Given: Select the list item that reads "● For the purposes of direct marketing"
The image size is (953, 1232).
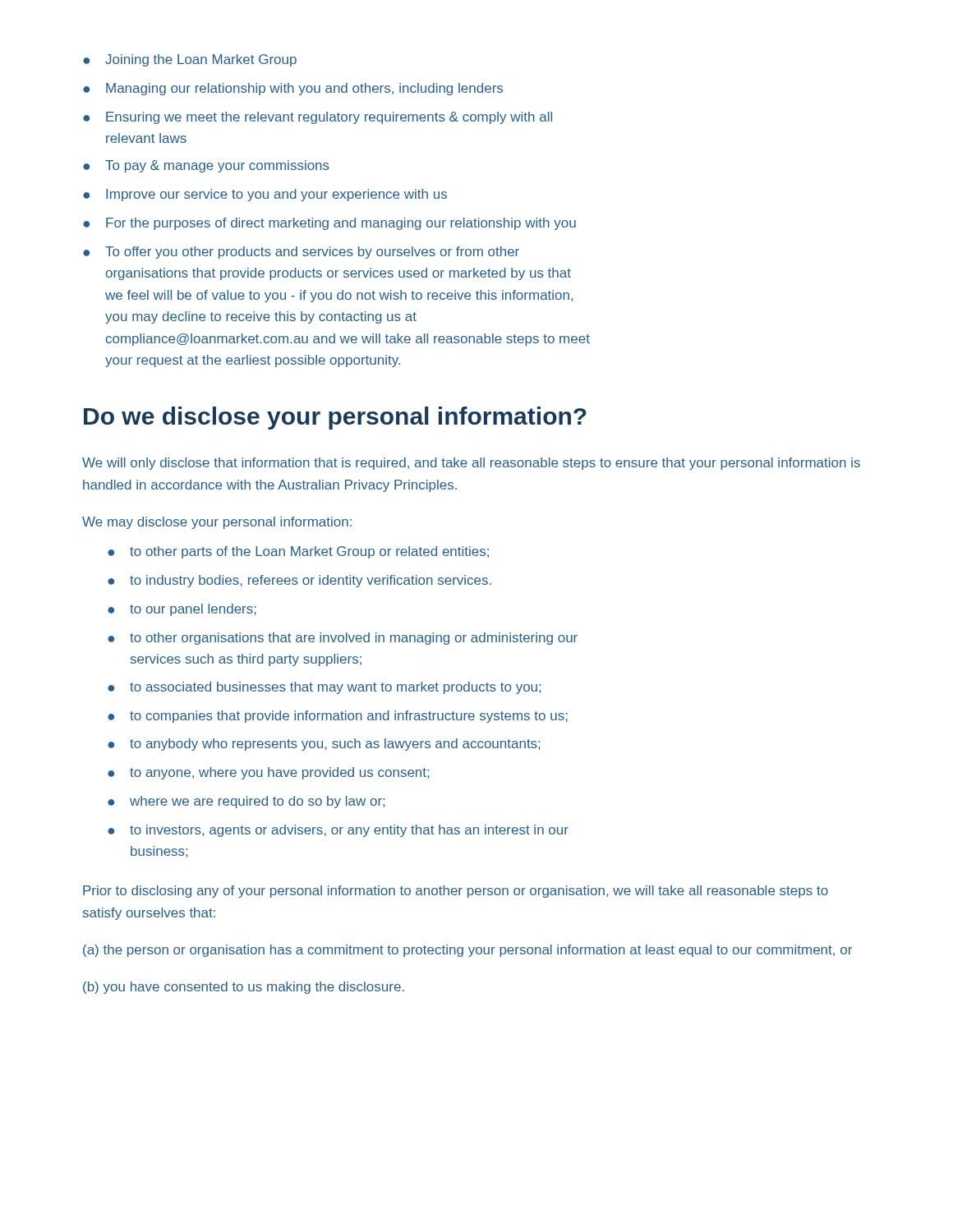Looking at the screenshot, I should [x=329, y=224].
